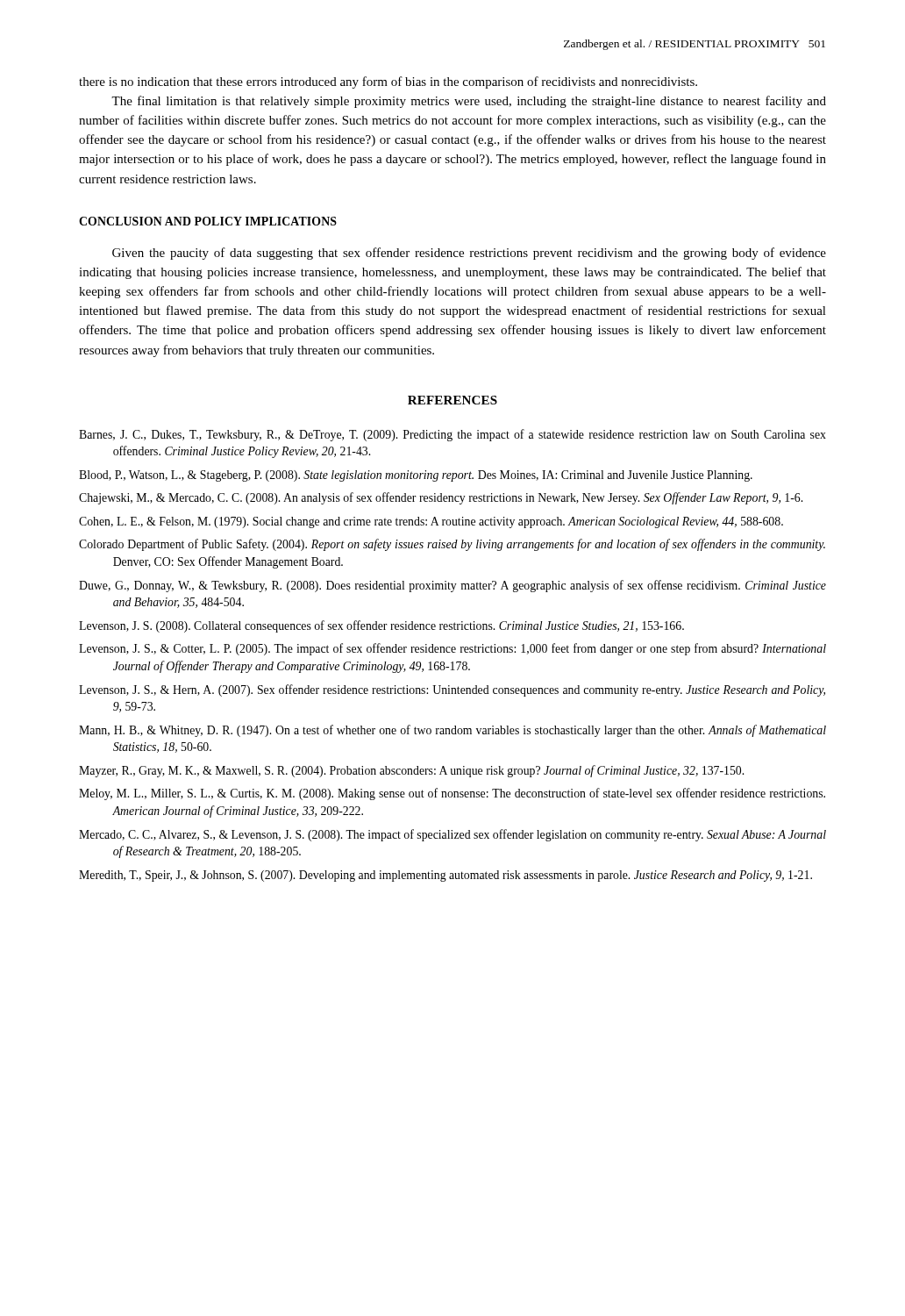Locate the list item with the text "Mann, H. B., & Whitney, D. R."
This screenshot has width=905, height=1316.
point(452,739)
